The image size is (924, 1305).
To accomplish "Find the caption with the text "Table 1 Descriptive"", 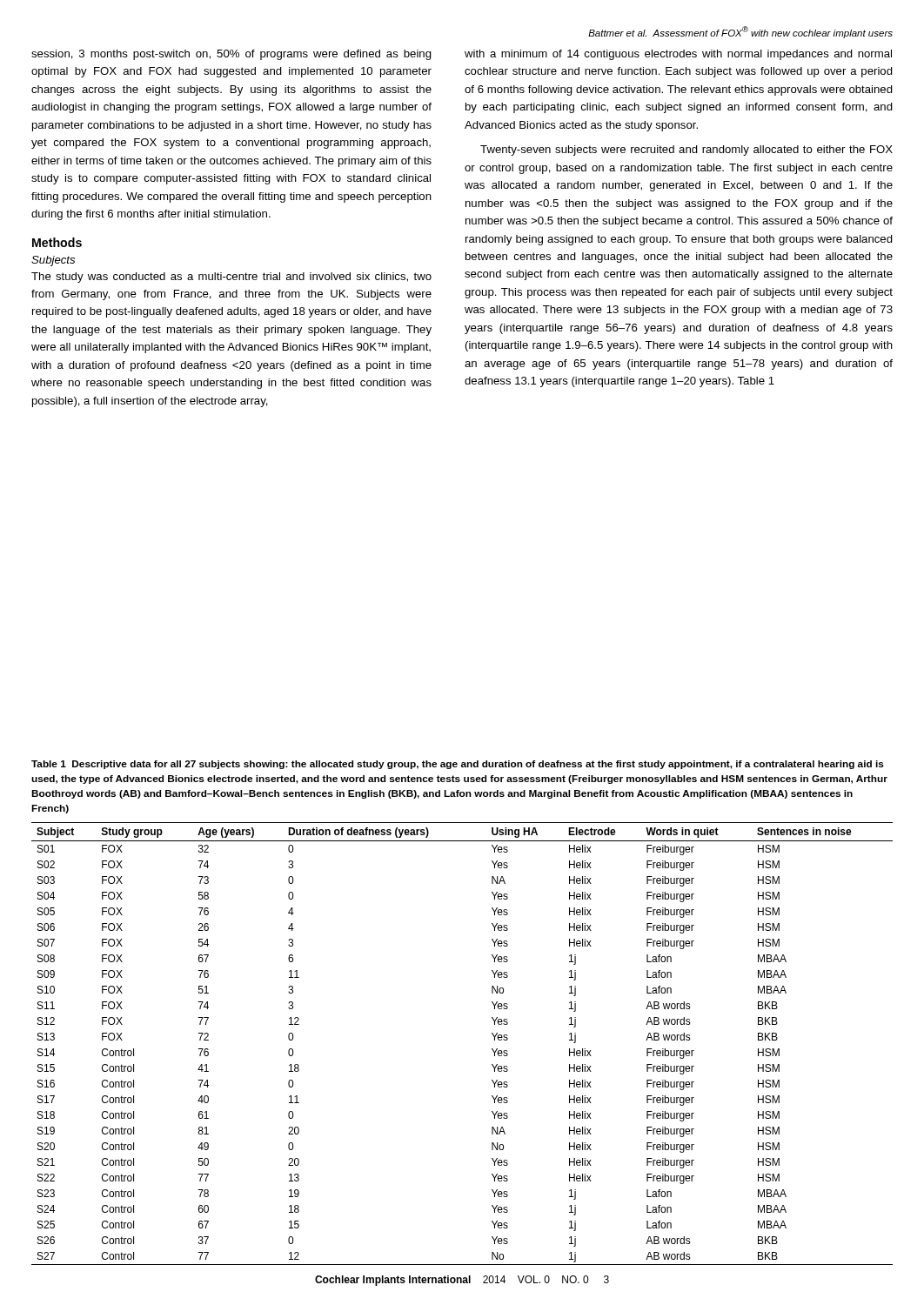I will point(459,786).
